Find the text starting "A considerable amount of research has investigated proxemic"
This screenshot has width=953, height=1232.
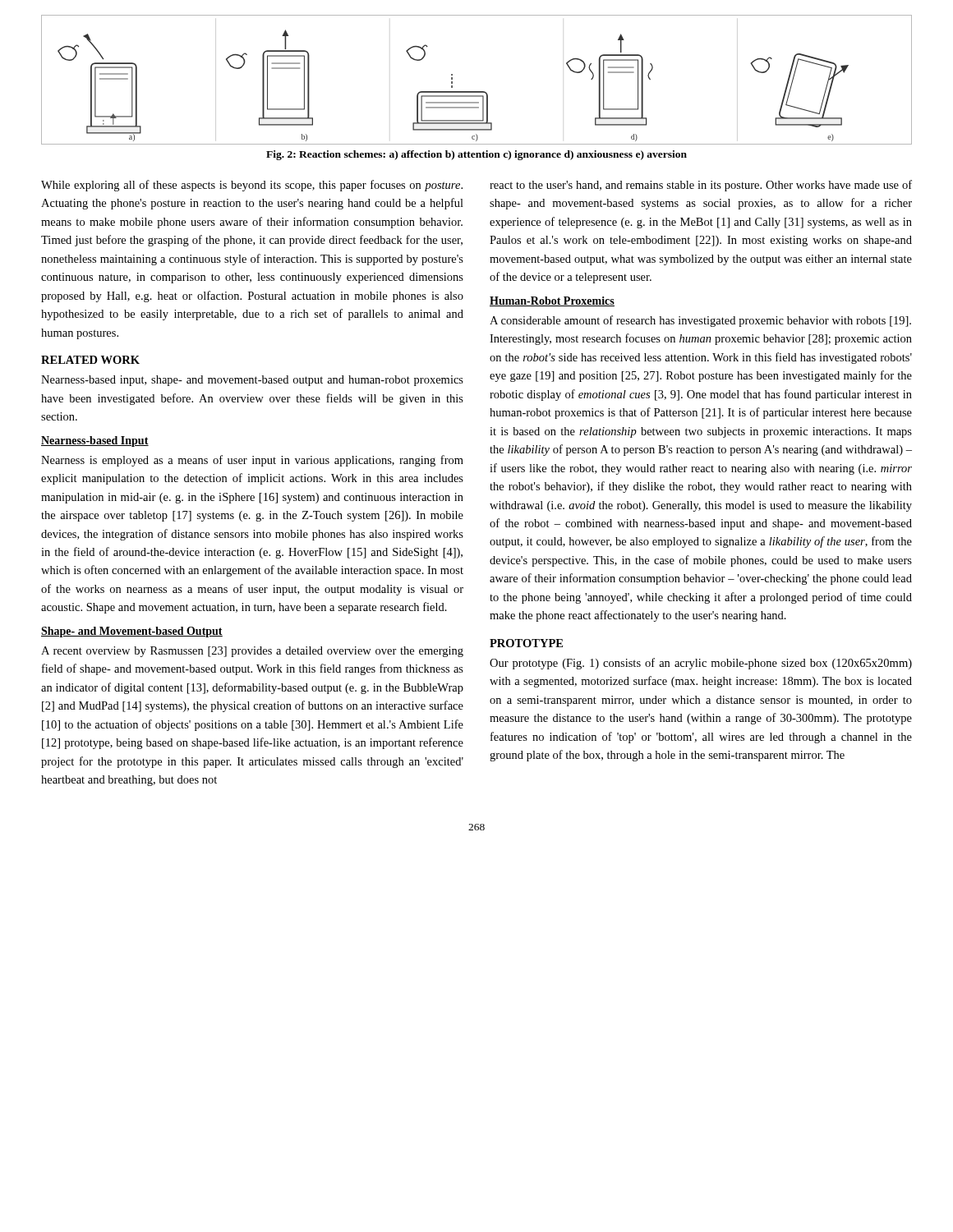701,468
